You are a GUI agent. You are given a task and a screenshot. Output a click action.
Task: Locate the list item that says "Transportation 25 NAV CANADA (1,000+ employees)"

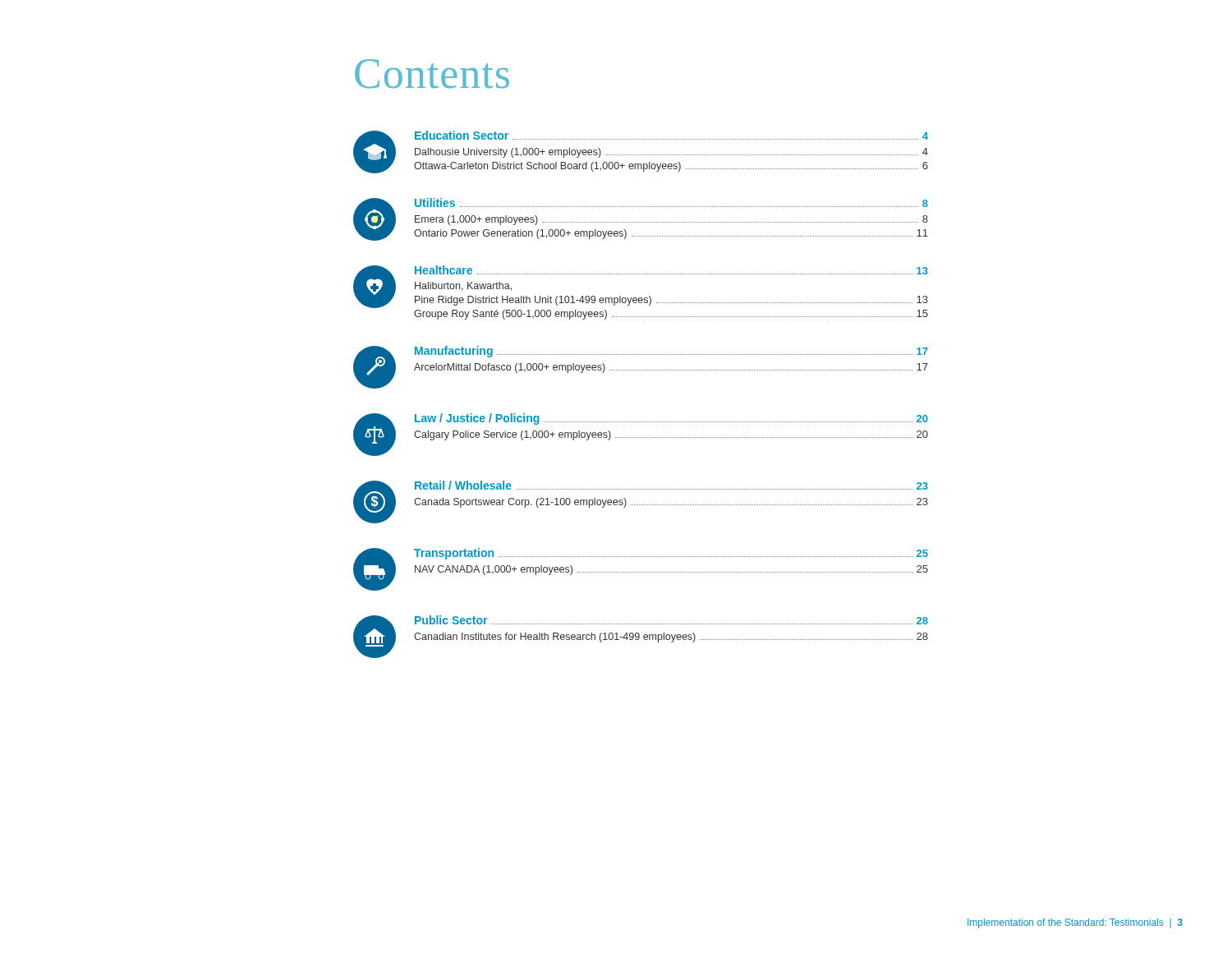pyautogui.click(x=641, y=569)
